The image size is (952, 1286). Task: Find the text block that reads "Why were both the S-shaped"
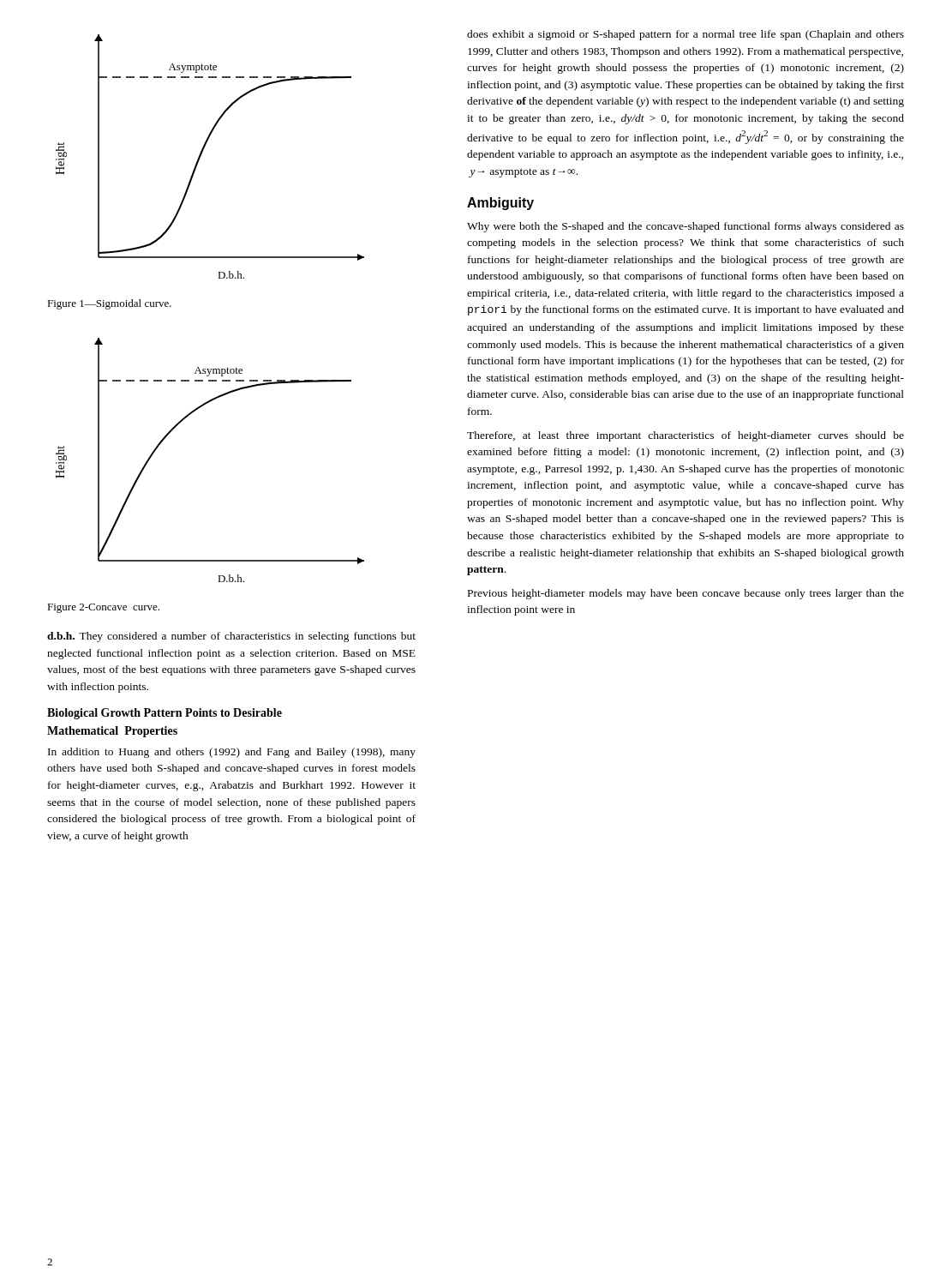(685, 319)
